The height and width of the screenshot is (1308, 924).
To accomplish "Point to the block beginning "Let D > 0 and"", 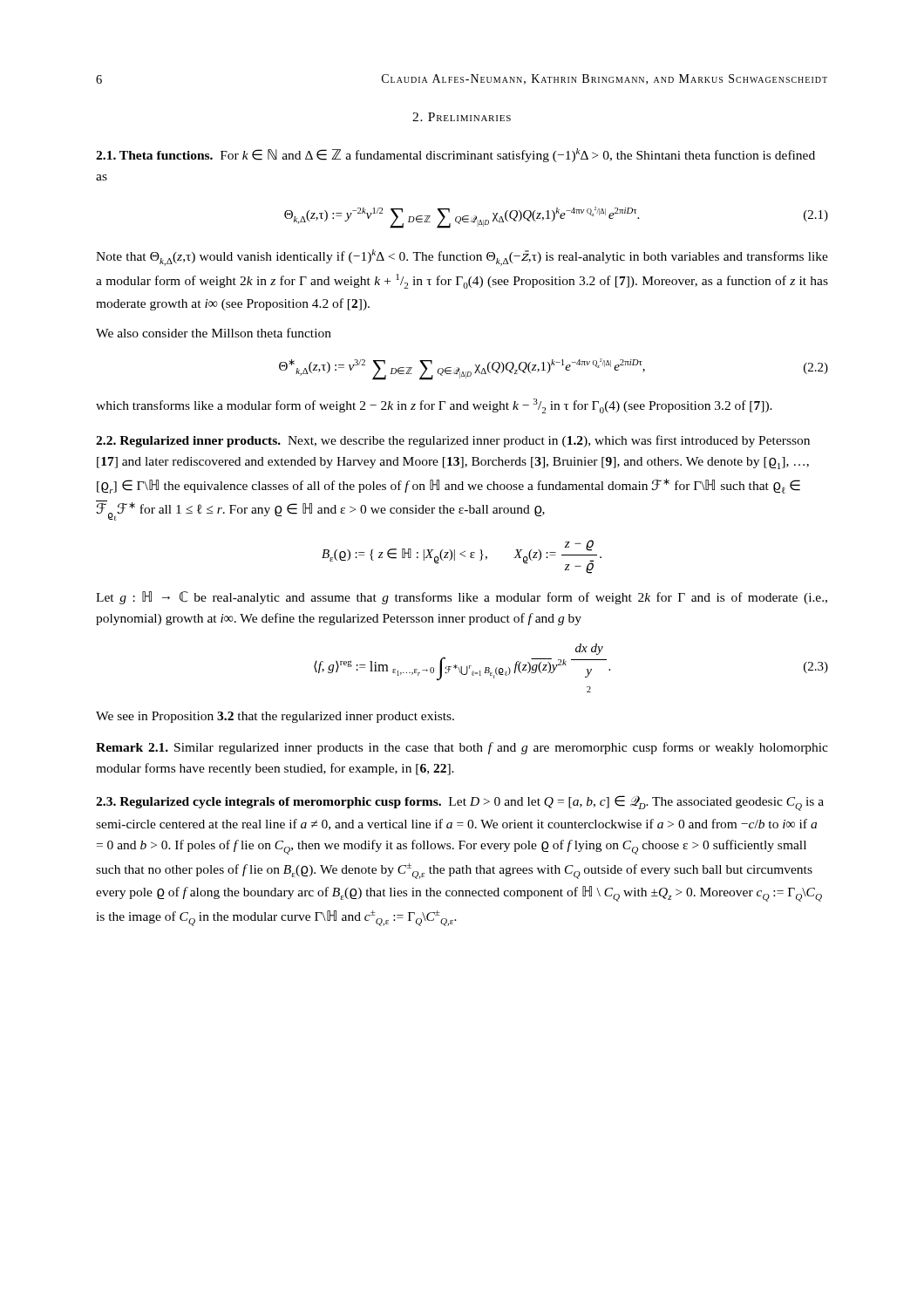I will (x=460, y=858).
